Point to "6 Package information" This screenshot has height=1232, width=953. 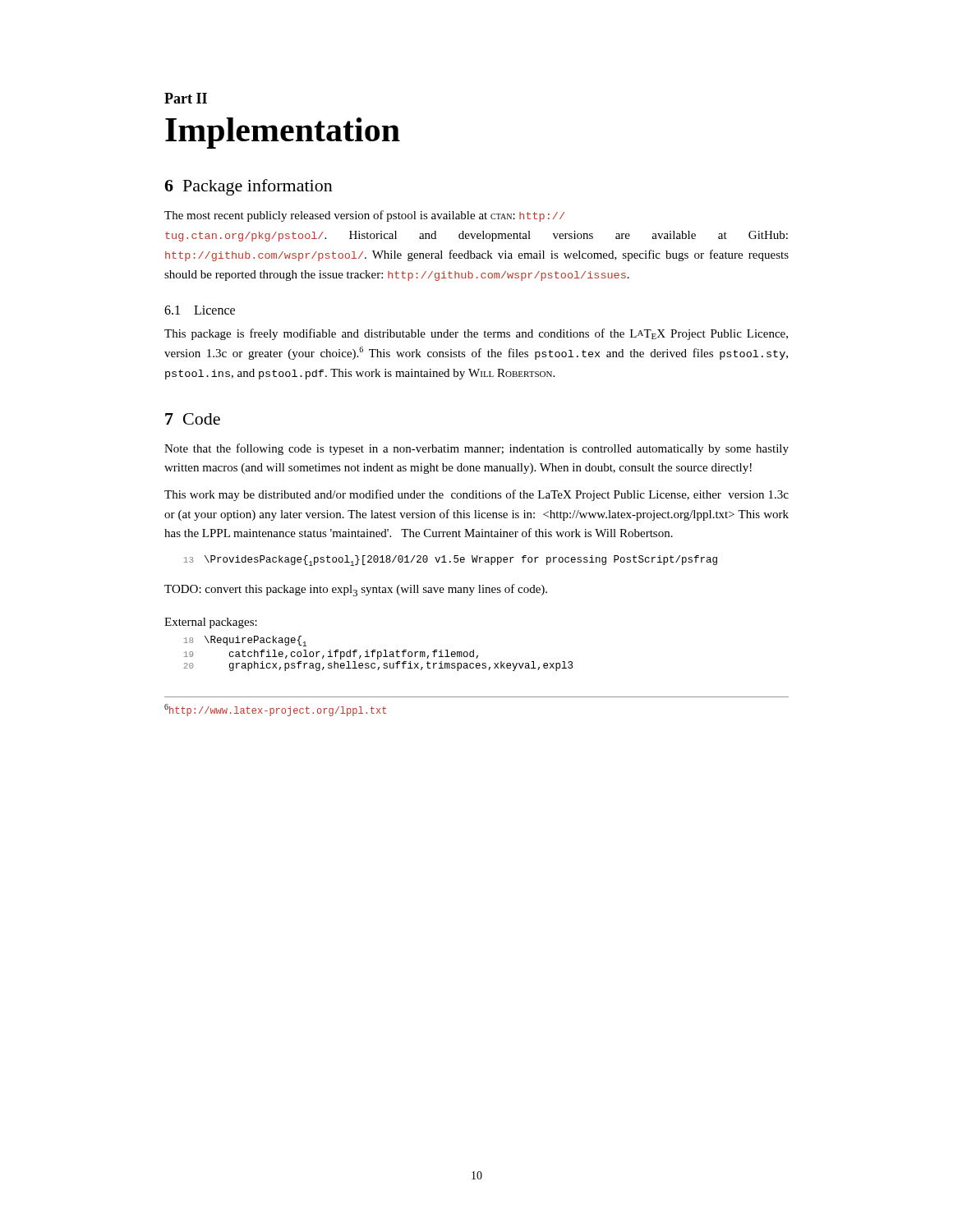click(248, 185)
